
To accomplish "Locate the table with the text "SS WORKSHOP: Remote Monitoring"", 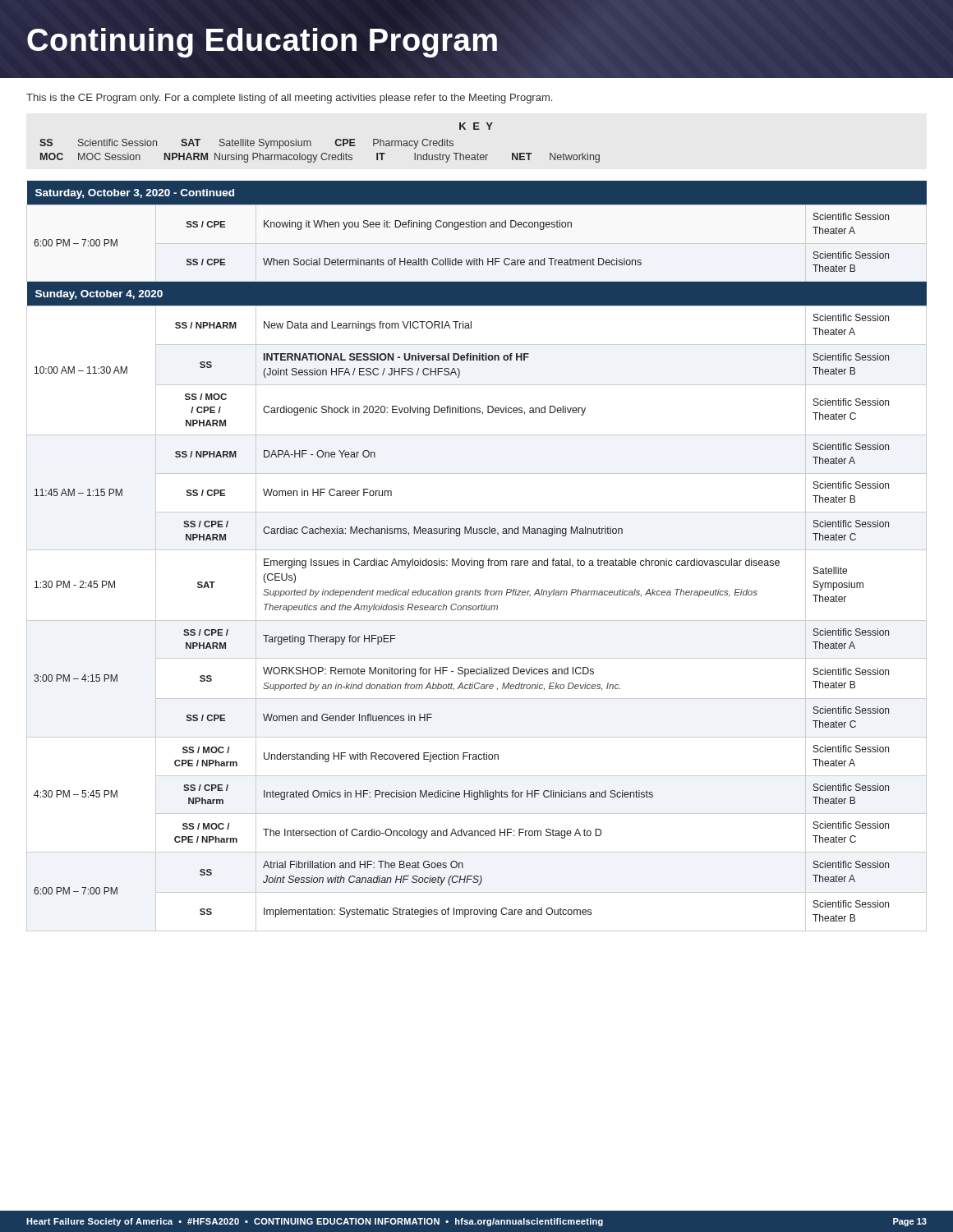I will coord(476,679).
